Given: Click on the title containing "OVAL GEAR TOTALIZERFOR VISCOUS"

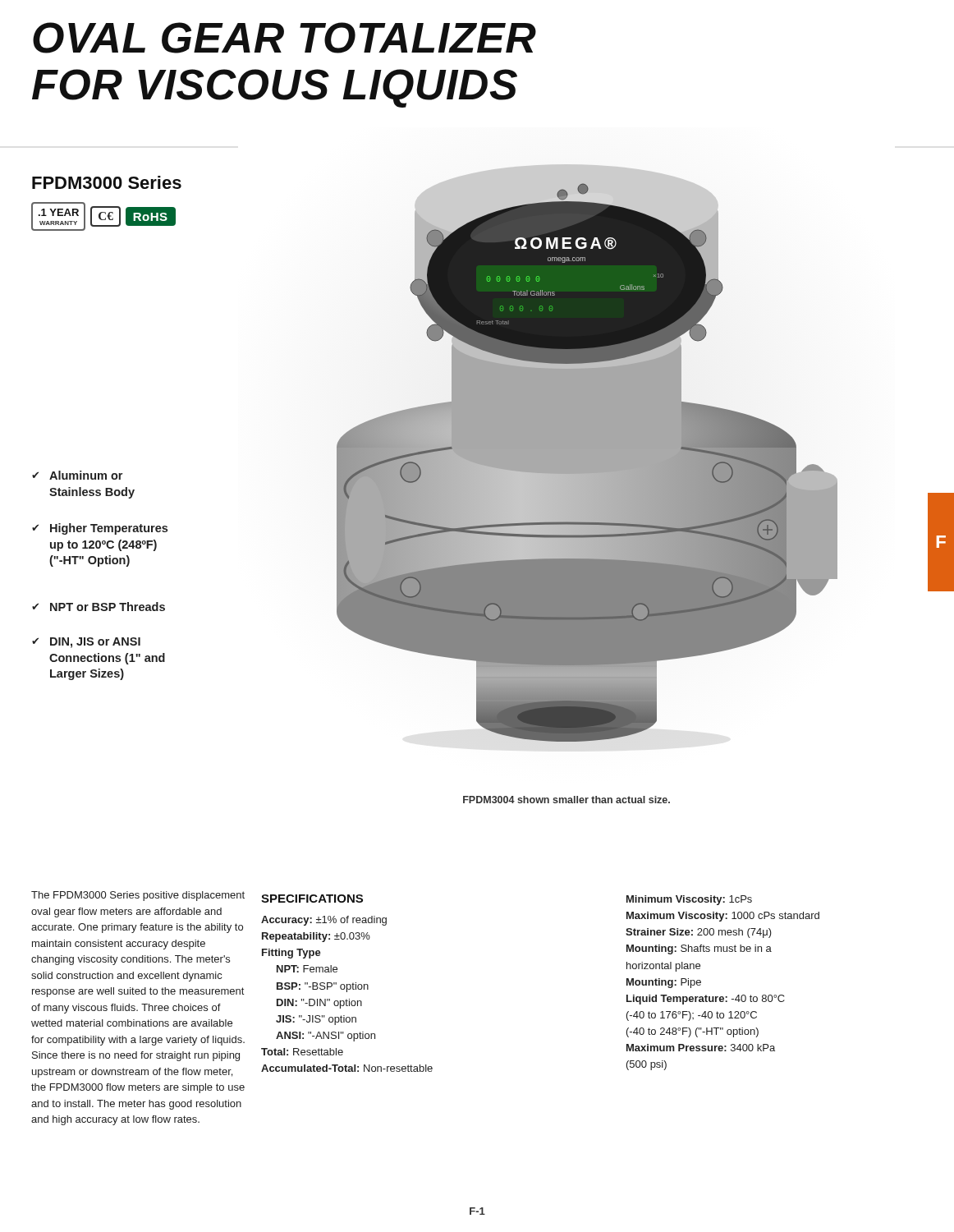Looking at the screenshot, I should point(319,62).
